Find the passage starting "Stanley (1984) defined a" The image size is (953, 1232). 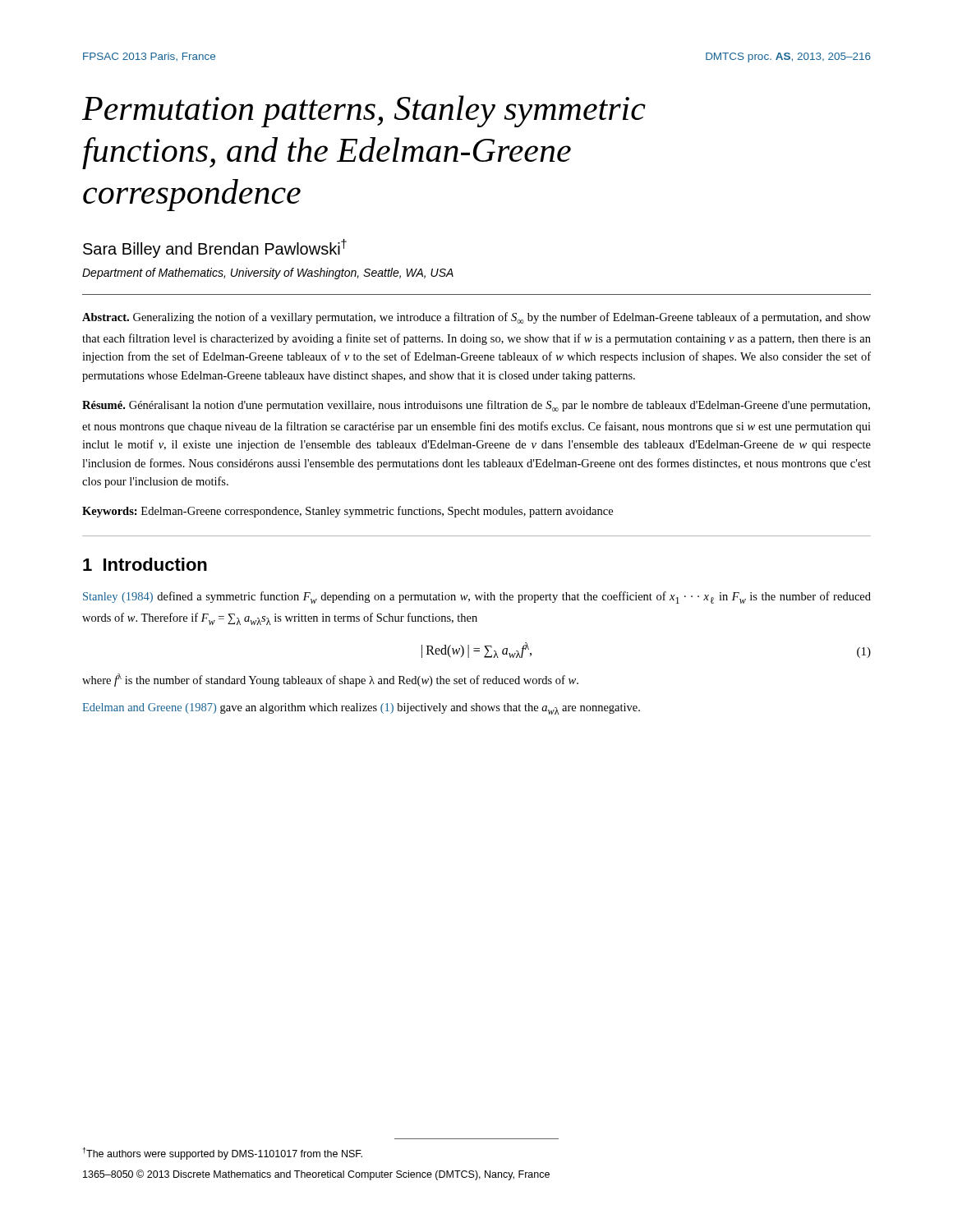pos(476,608)
